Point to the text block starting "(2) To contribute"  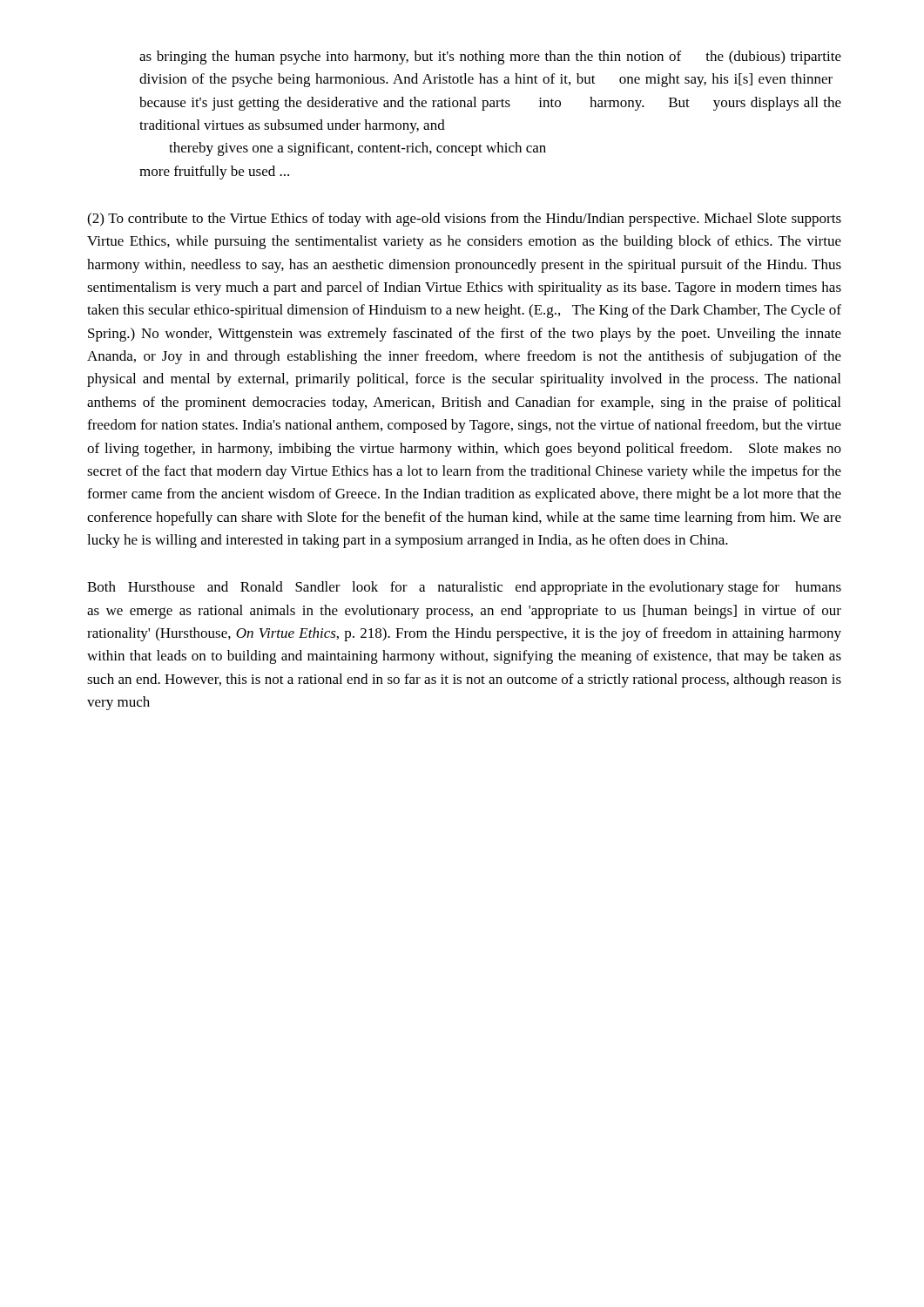[x=464, y=379]
